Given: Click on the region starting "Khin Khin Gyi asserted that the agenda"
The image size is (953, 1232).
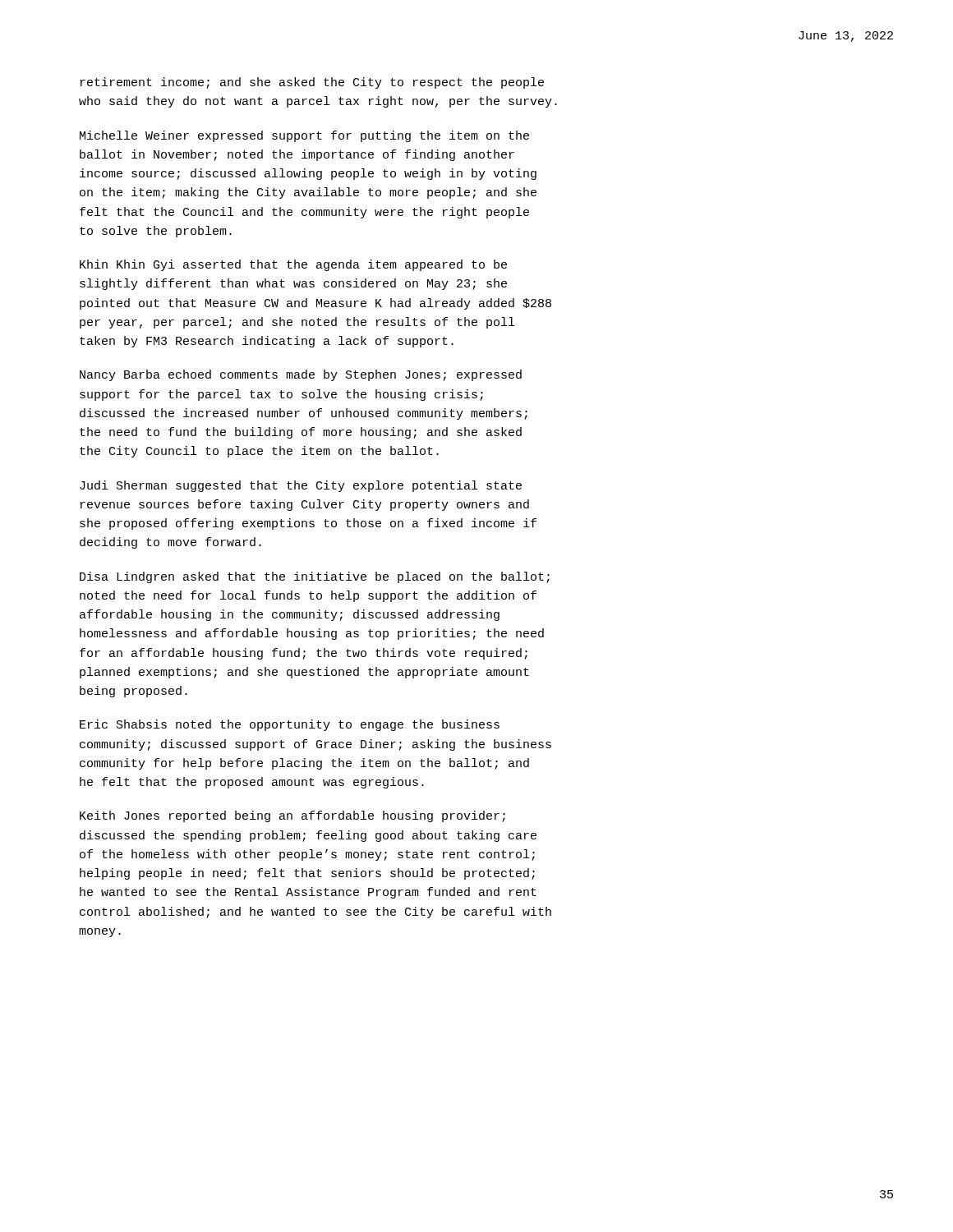Looking at the screenshot, I should (316, 304).
